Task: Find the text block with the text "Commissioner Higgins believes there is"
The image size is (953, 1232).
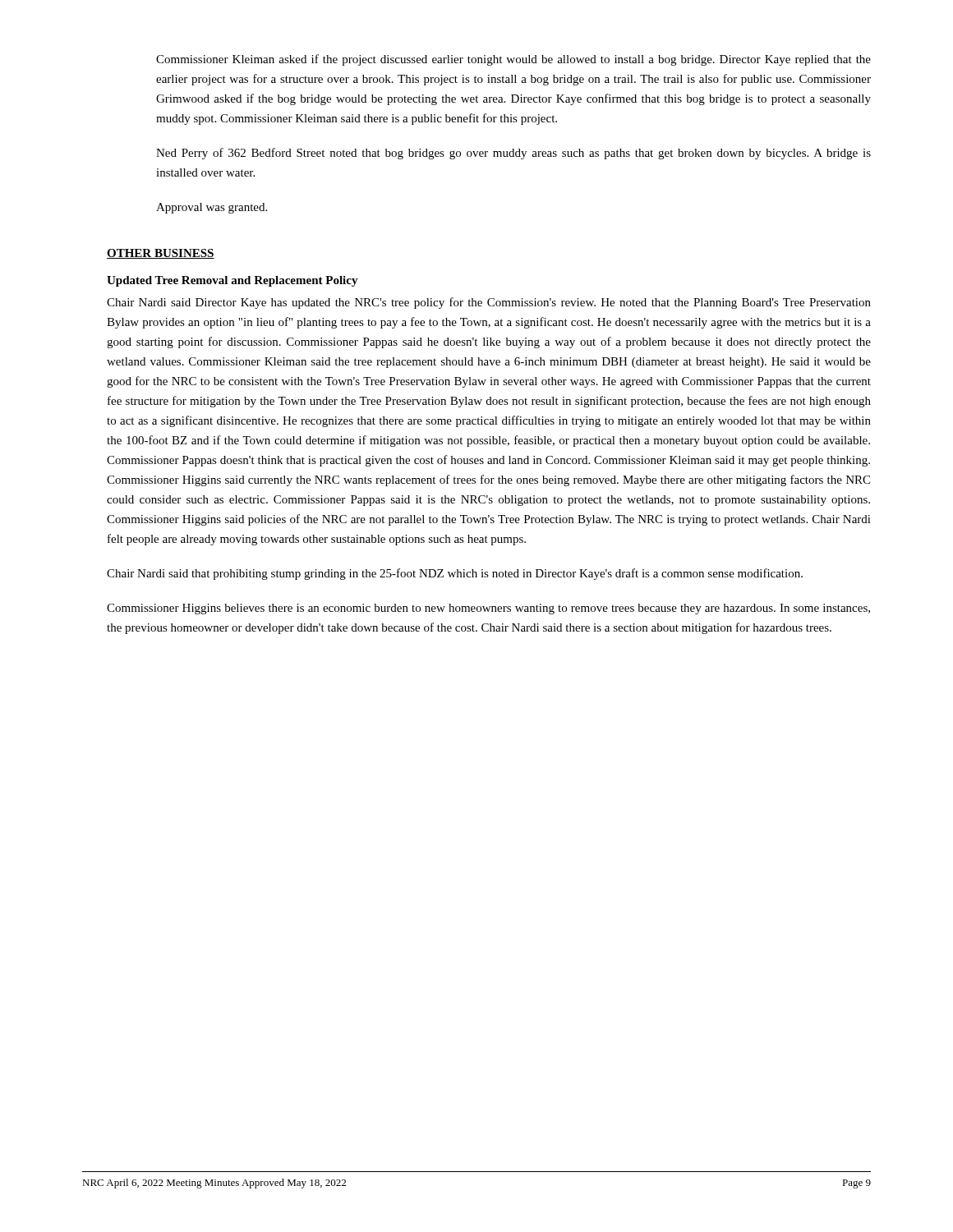Action: point(489,618)
